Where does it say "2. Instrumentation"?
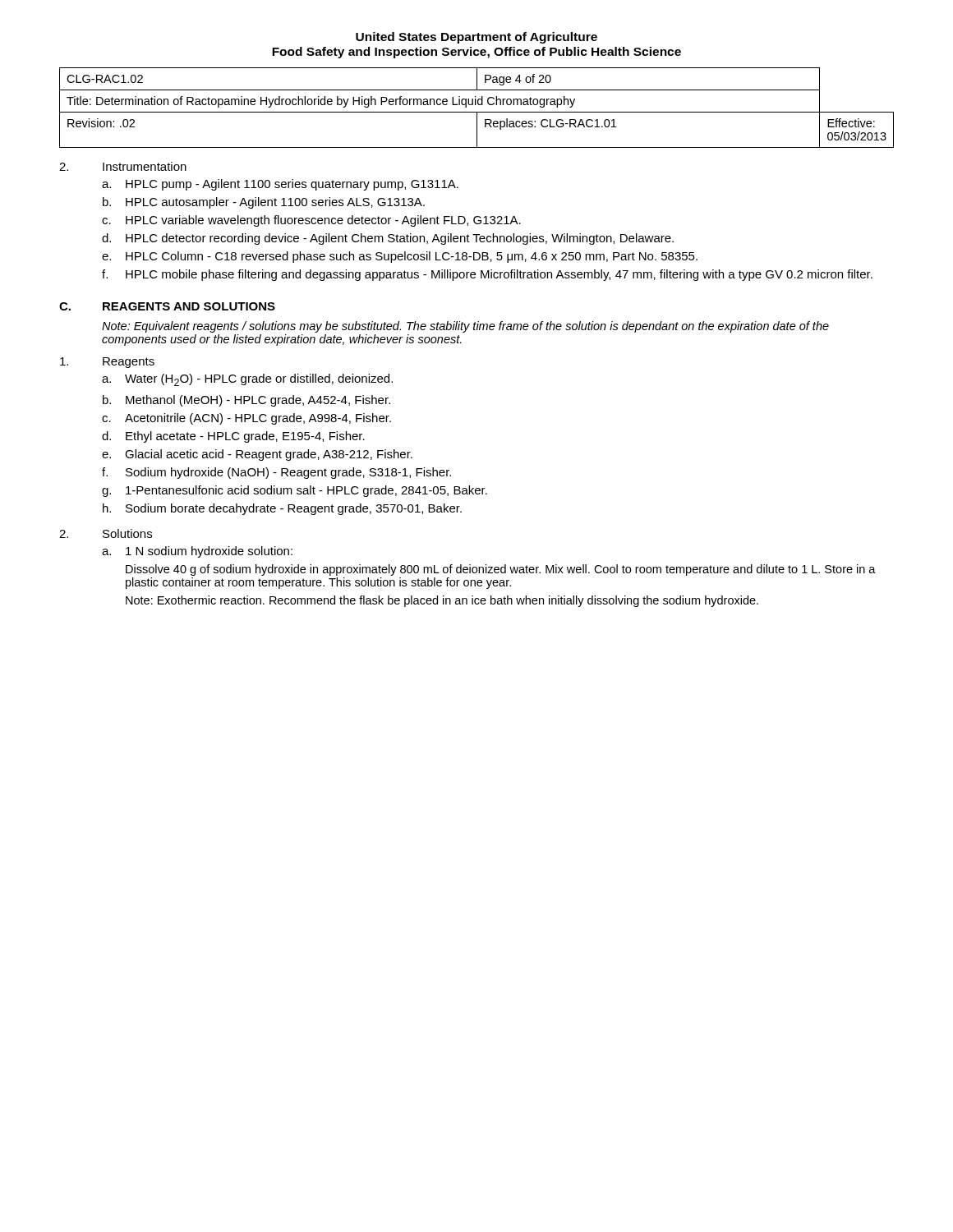Image resolution: width=953 pixels, height=1232 pixels. (123, 166)
